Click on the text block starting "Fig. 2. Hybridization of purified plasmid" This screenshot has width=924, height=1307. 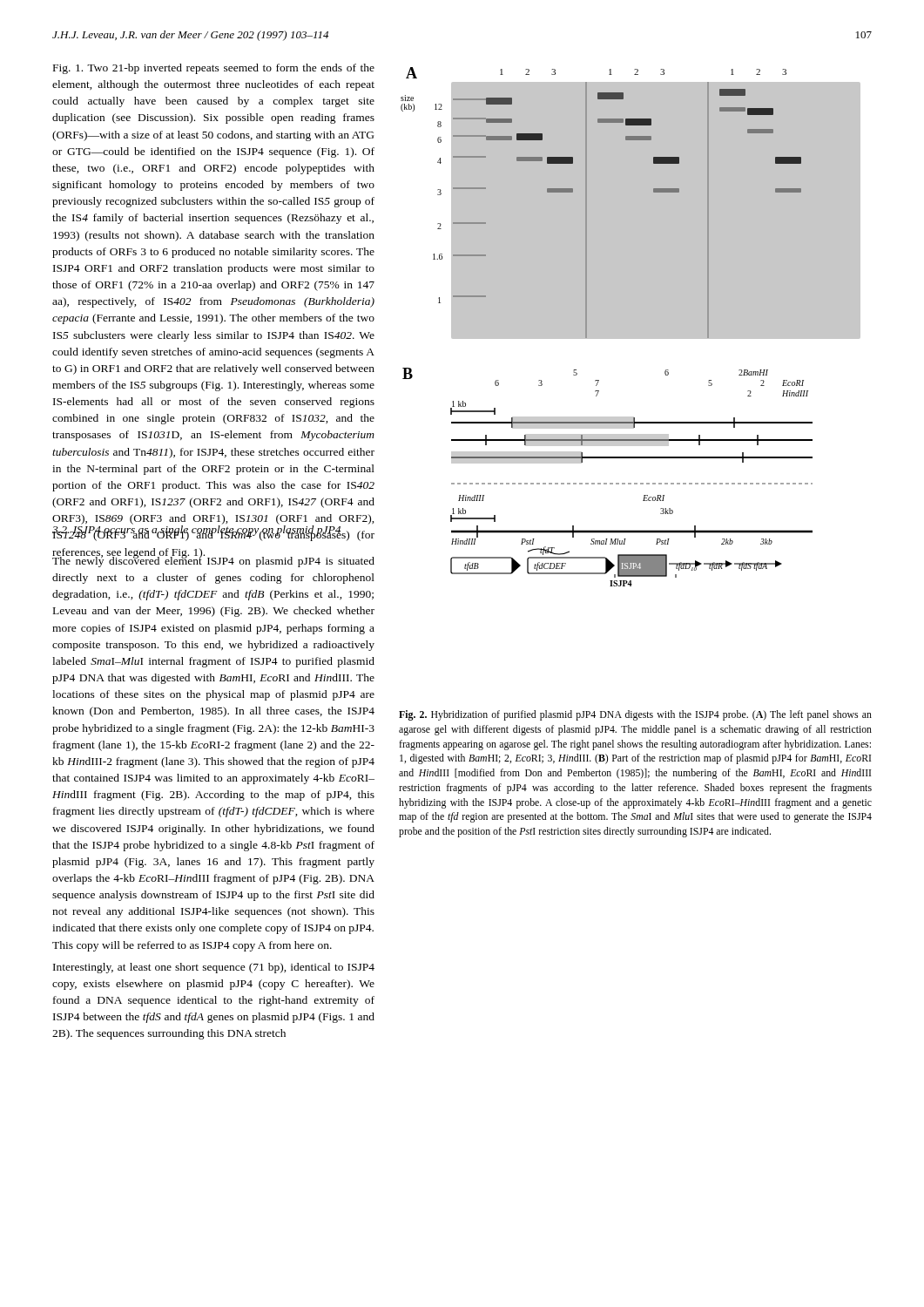635,773
